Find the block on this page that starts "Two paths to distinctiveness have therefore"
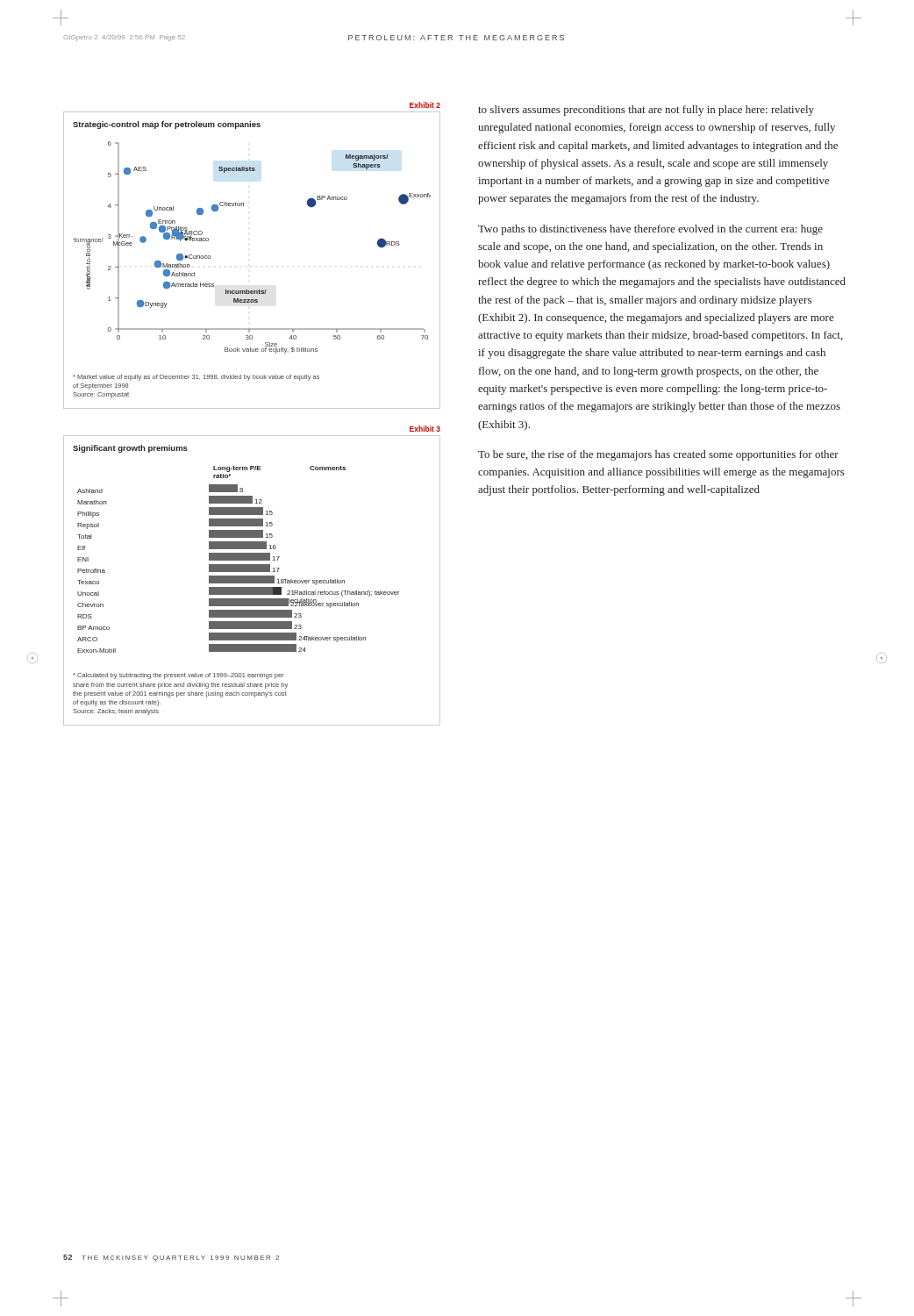 [x=662, y=326]
